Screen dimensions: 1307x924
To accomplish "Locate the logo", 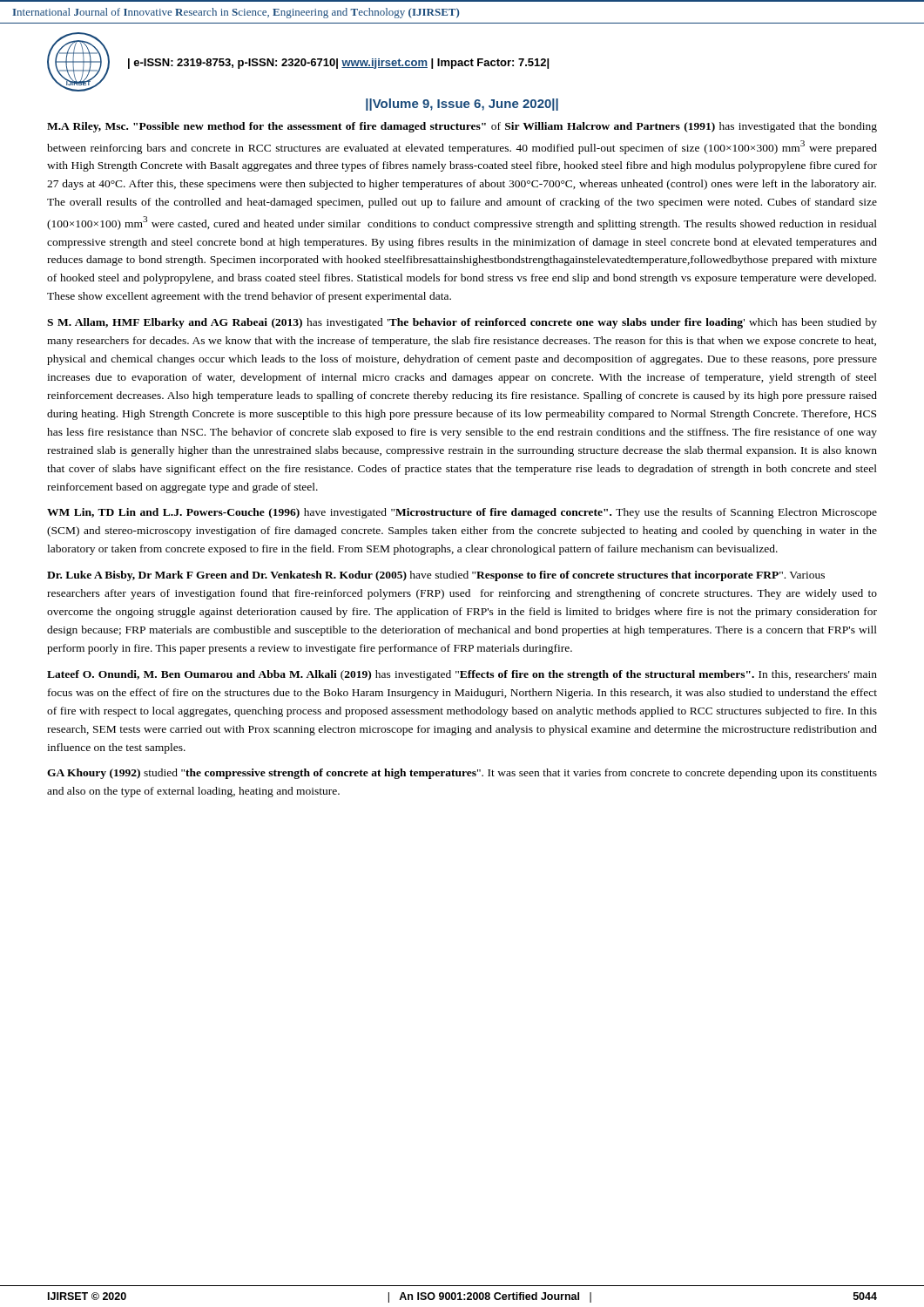I will pos(78,62).
